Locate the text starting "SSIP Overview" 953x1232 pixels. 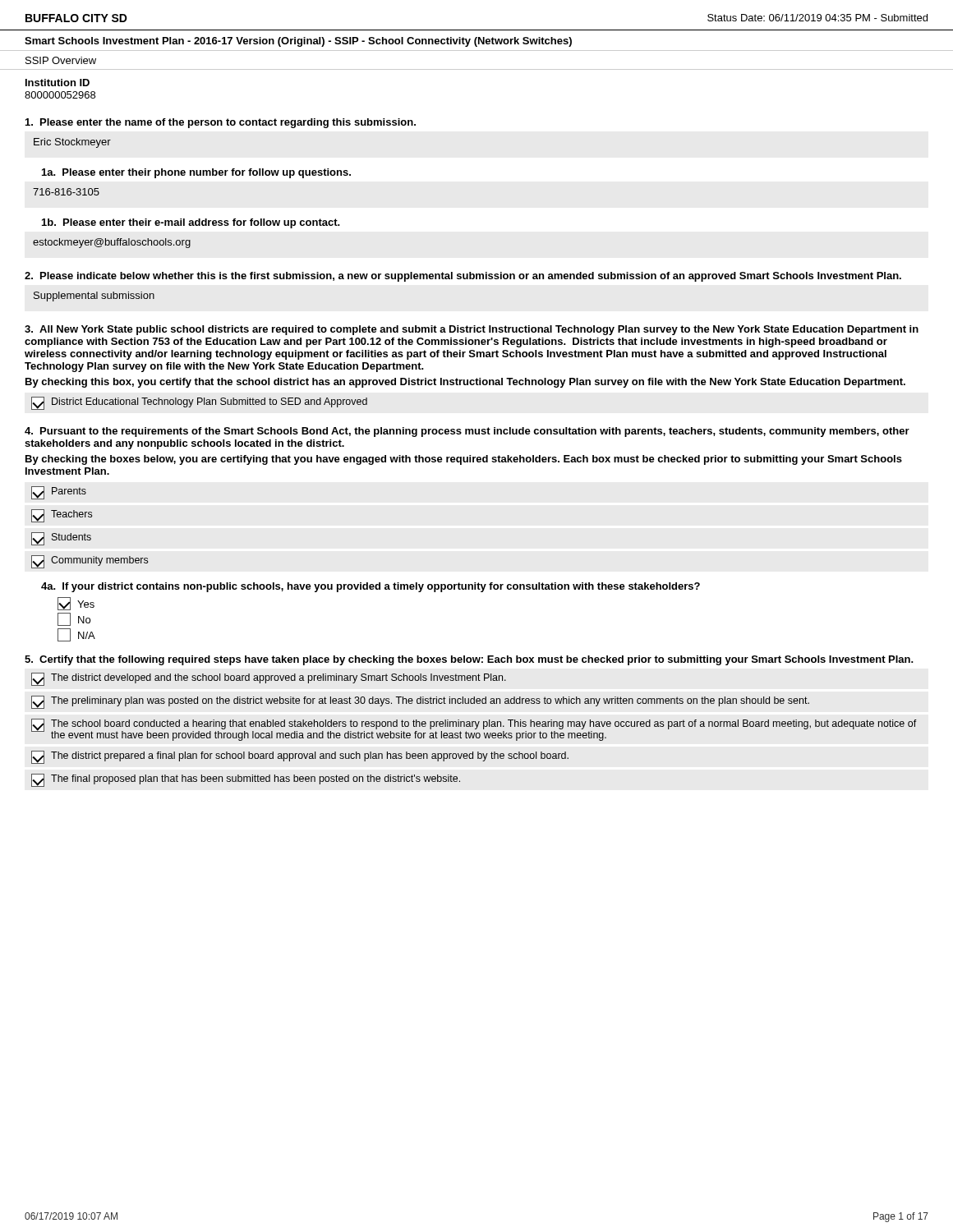(60, 60)
